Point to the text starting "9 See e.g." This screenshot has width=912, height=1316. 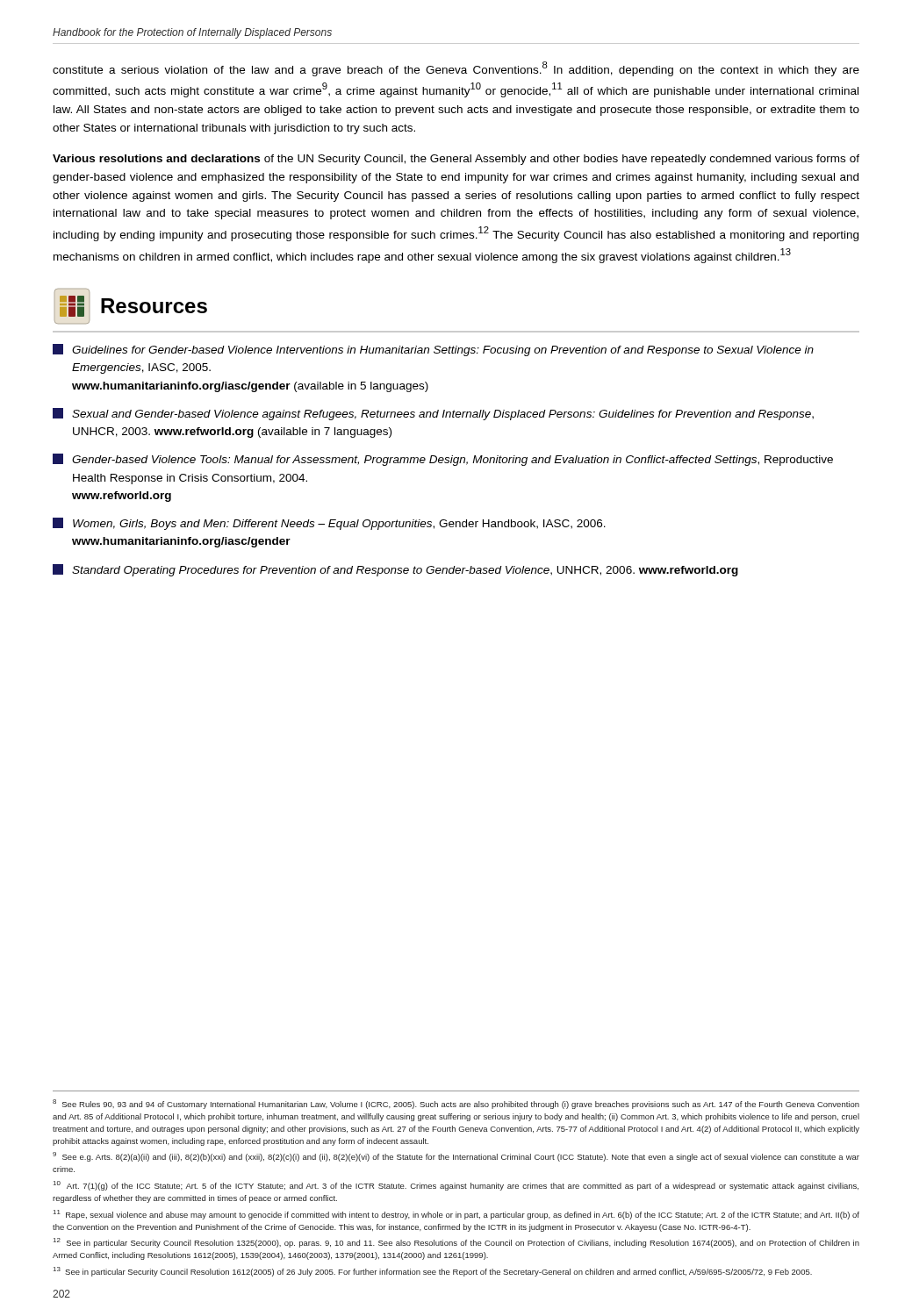pos(456,1162)
